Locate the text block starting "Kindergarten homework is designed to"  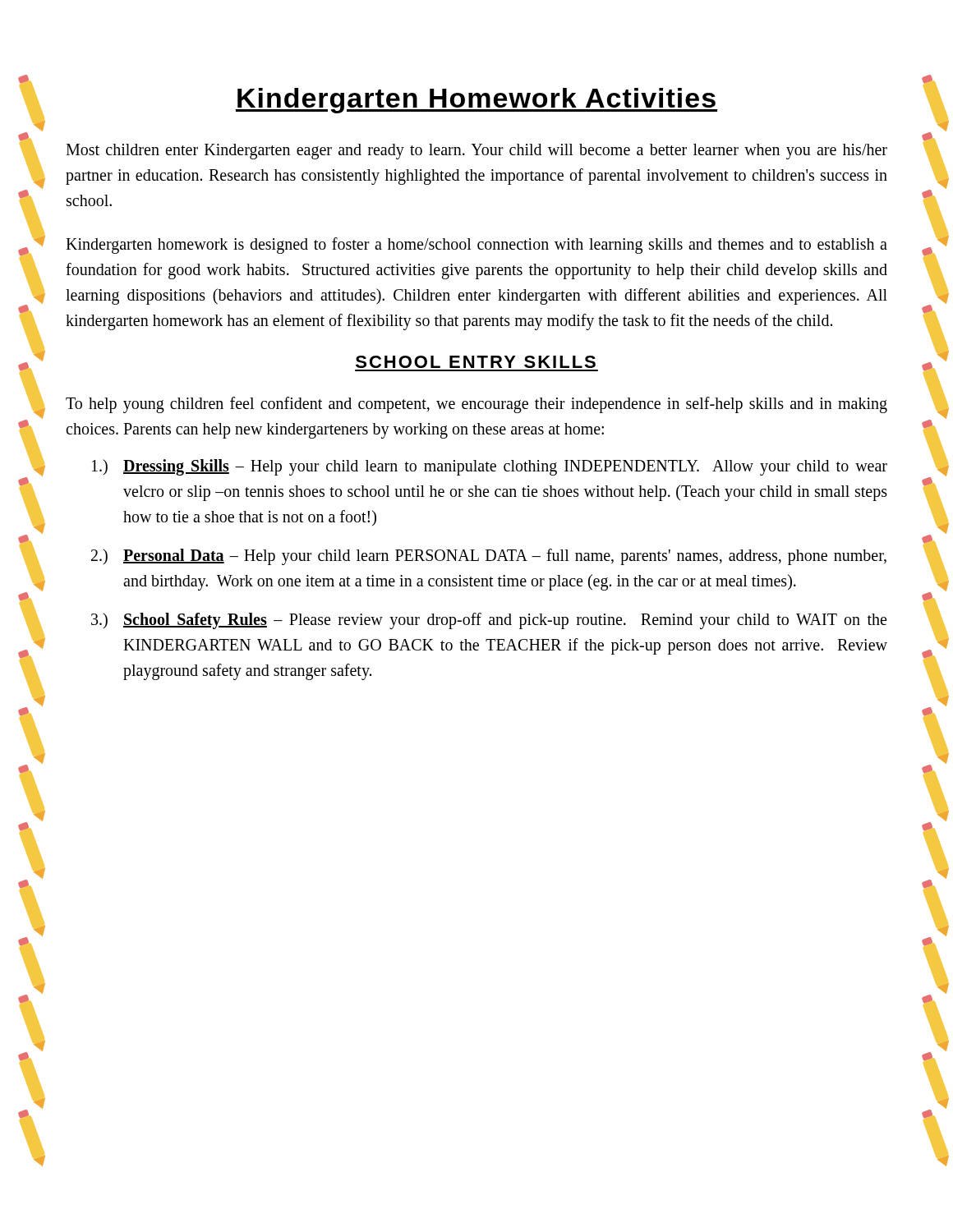pos(476,282)
